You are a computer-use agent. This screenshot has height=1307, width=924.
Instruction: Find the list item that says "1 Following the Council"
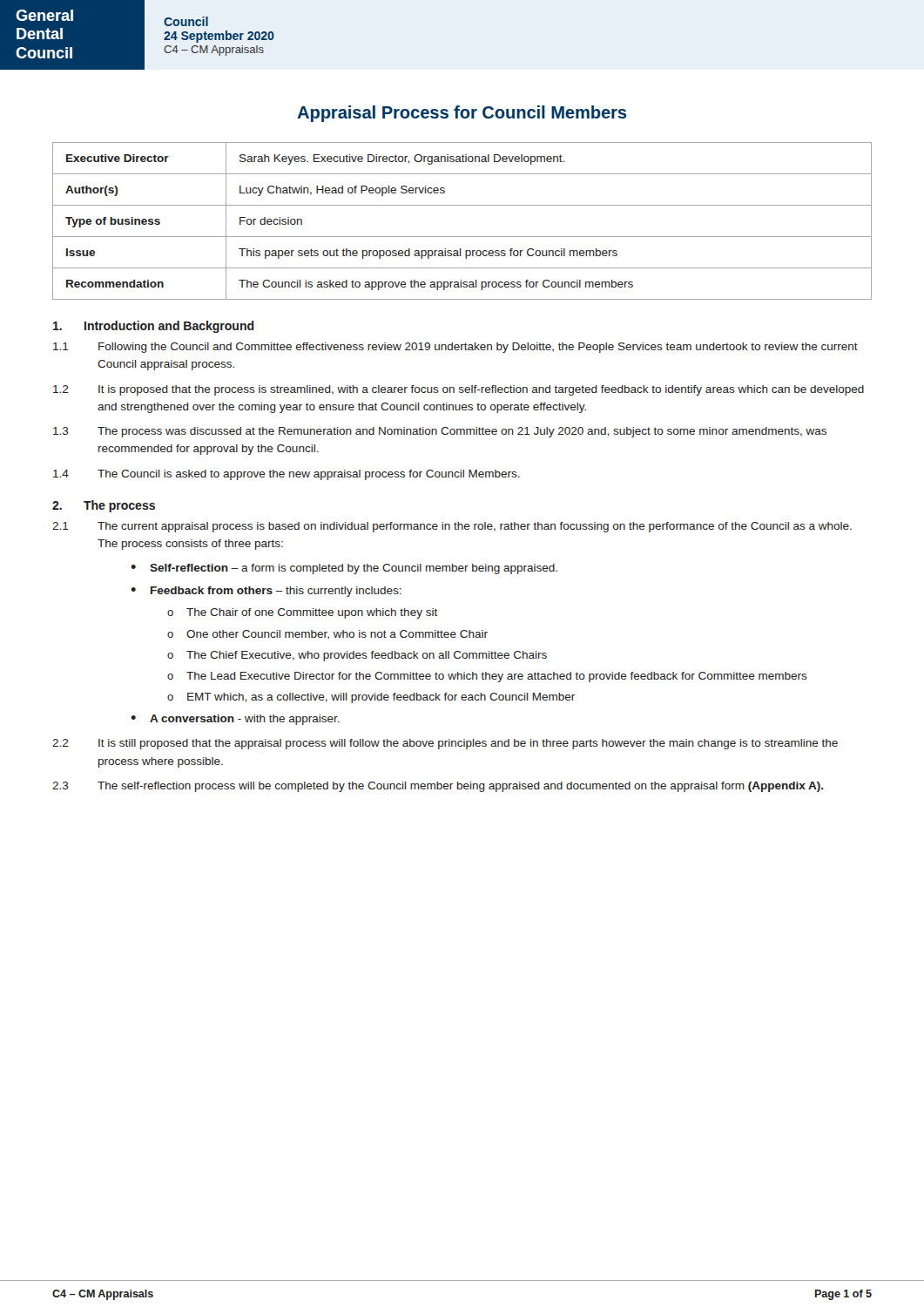tap(462, 356)
